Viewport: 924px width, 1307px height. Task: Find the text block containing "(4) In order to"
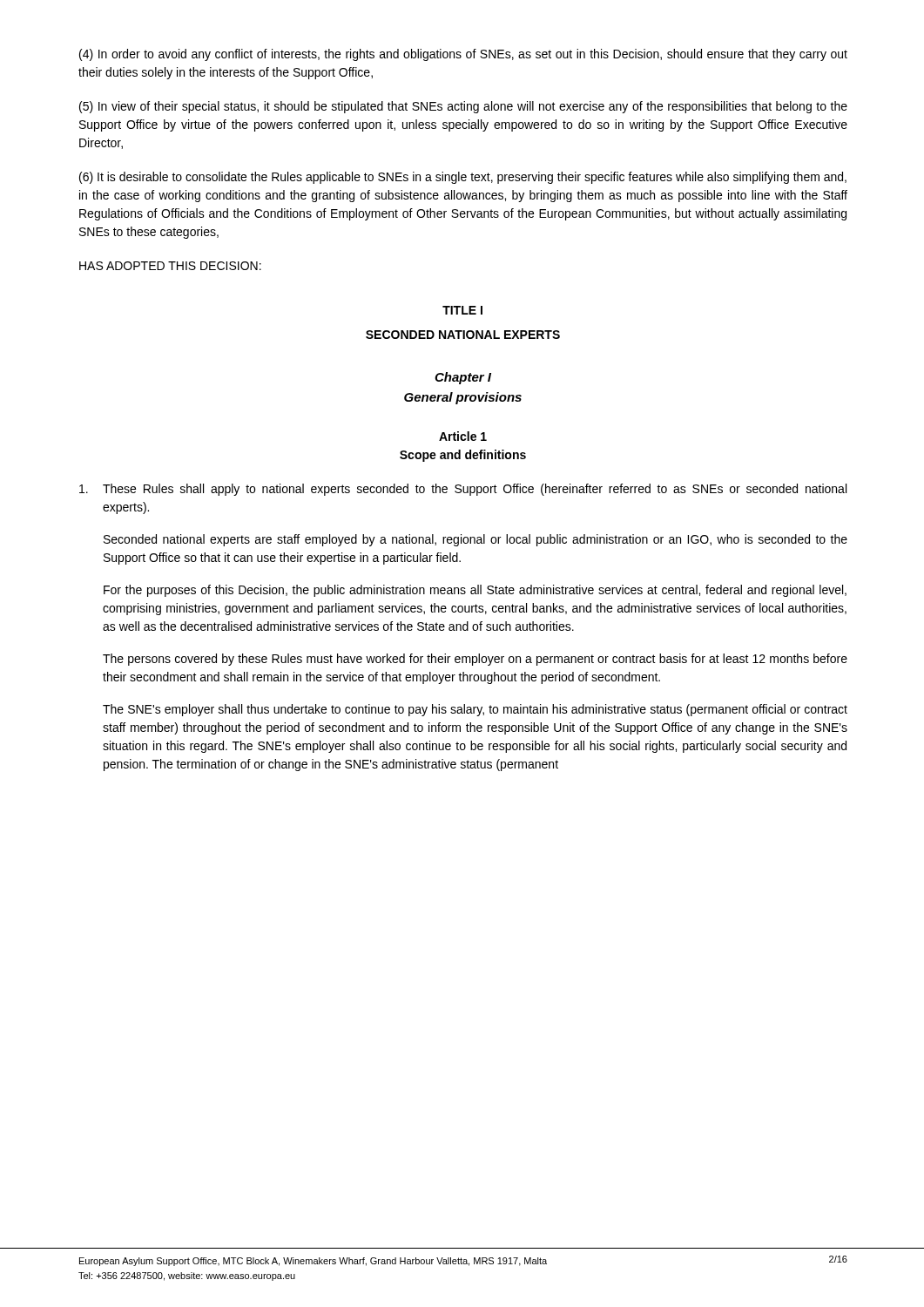point(463,64)
